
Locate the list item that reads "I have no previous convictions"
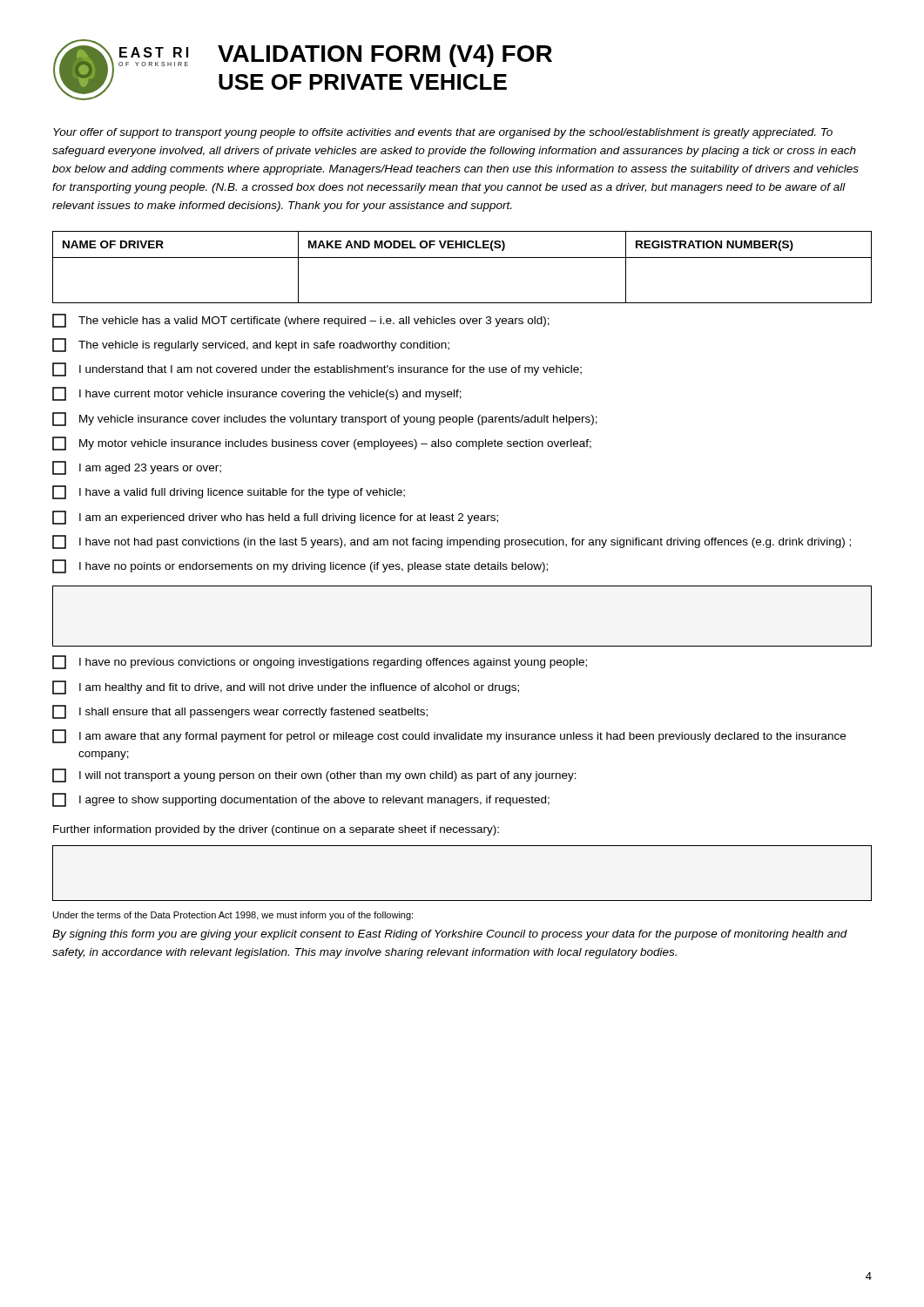(x=462, y=664)
